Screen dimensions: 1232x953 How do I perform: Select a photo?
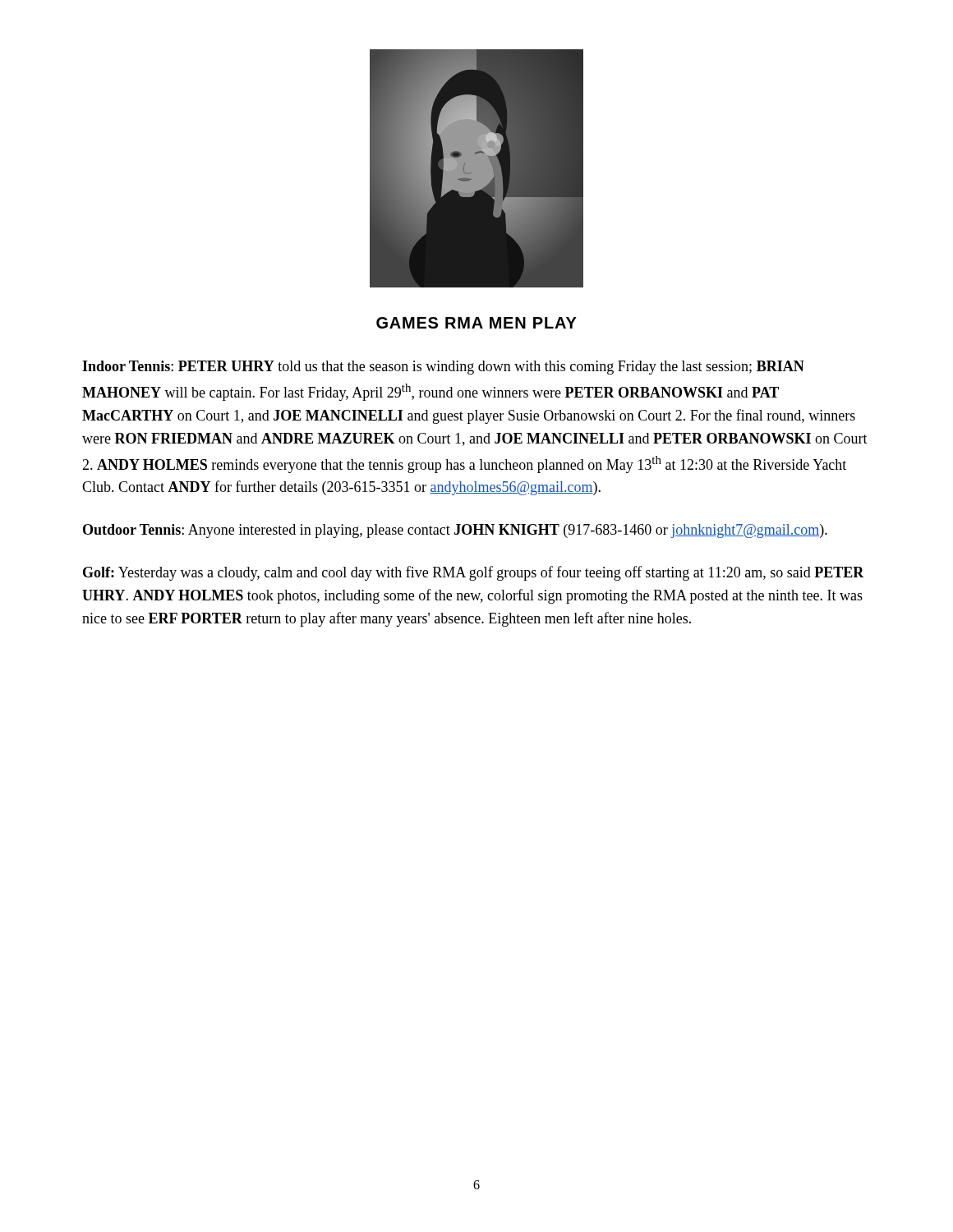476,170
